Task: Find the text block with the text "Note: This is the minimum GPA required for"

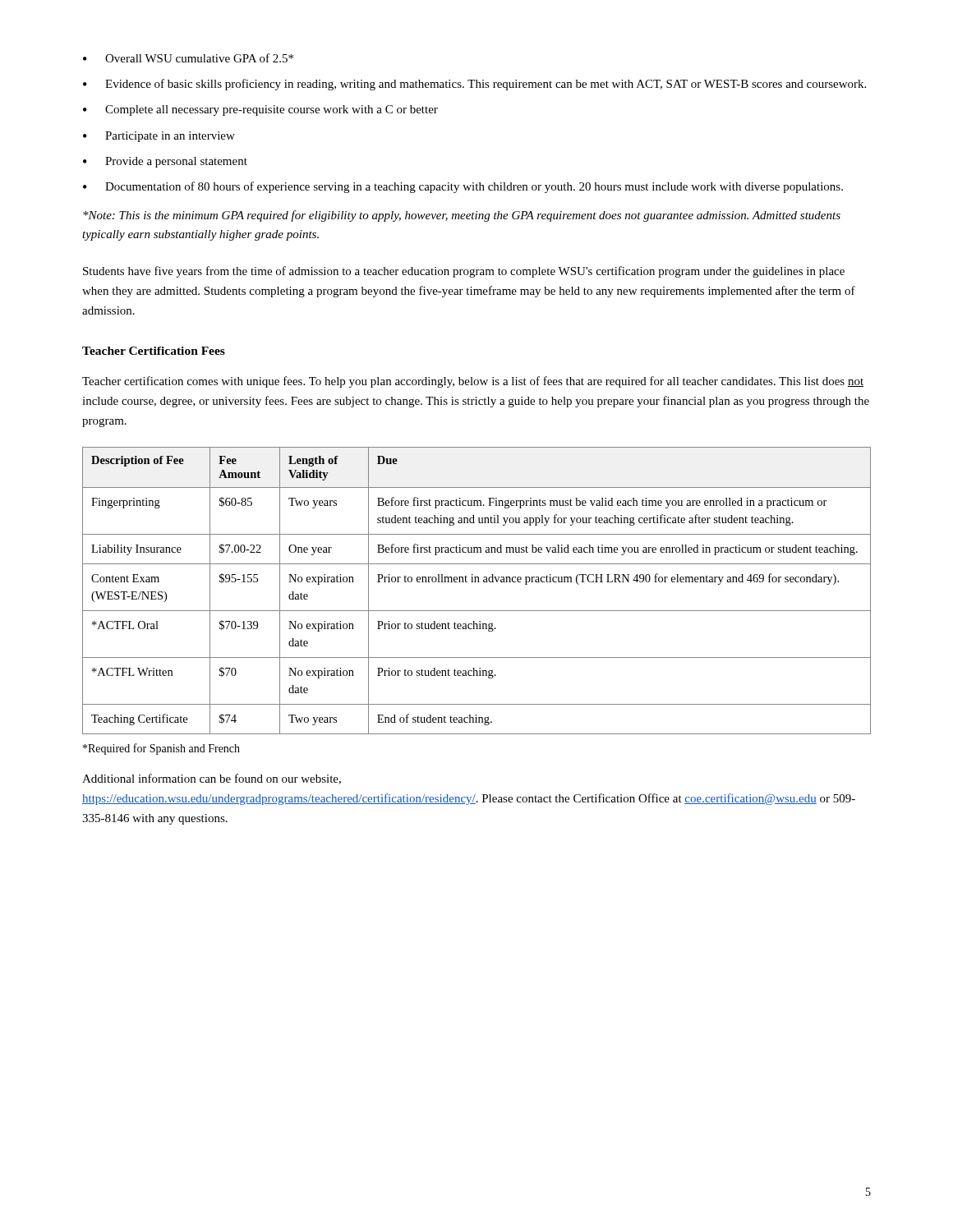Action: (461, 225)
